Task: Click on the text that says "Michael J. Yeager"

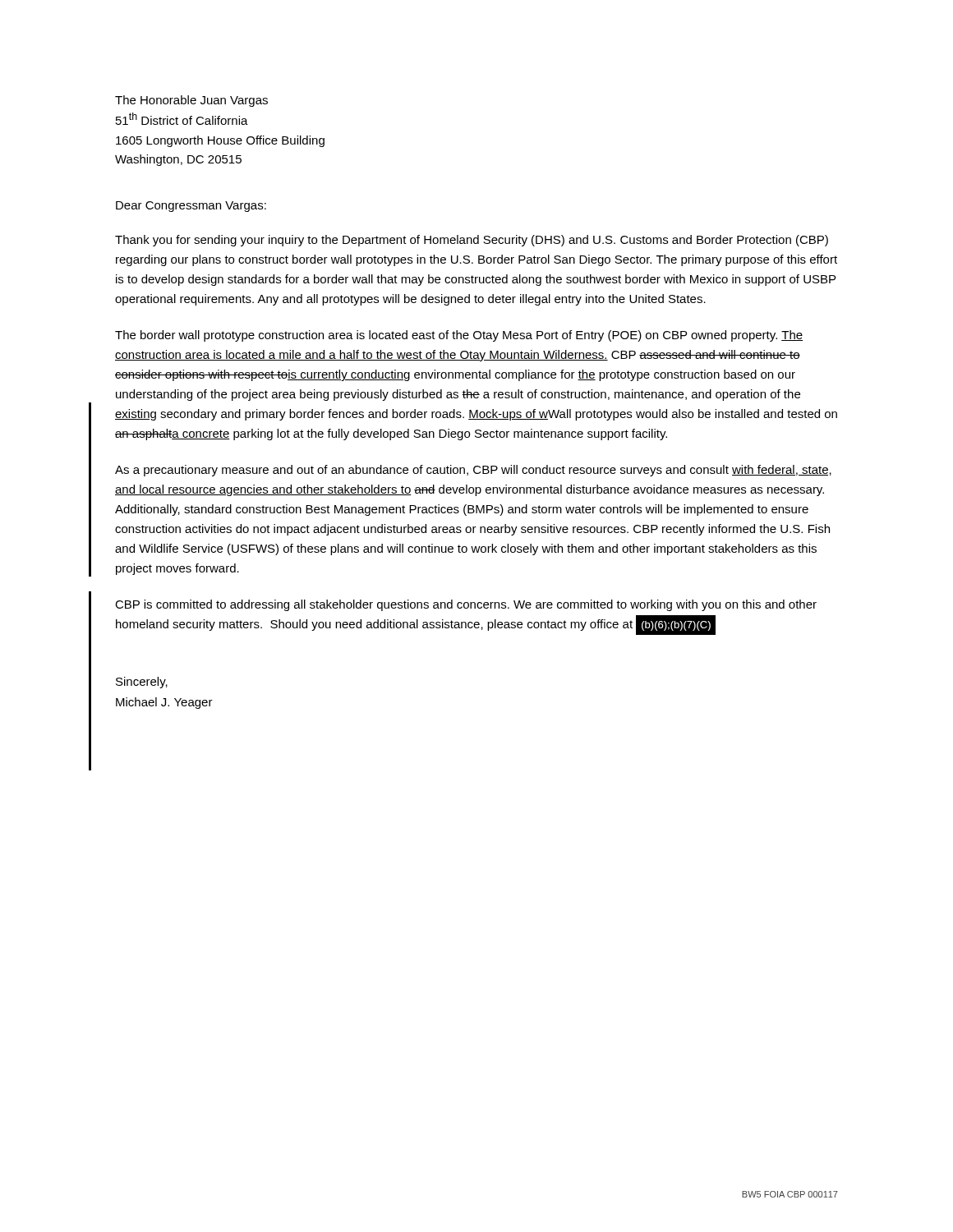Action: click(x=164, y=702)
